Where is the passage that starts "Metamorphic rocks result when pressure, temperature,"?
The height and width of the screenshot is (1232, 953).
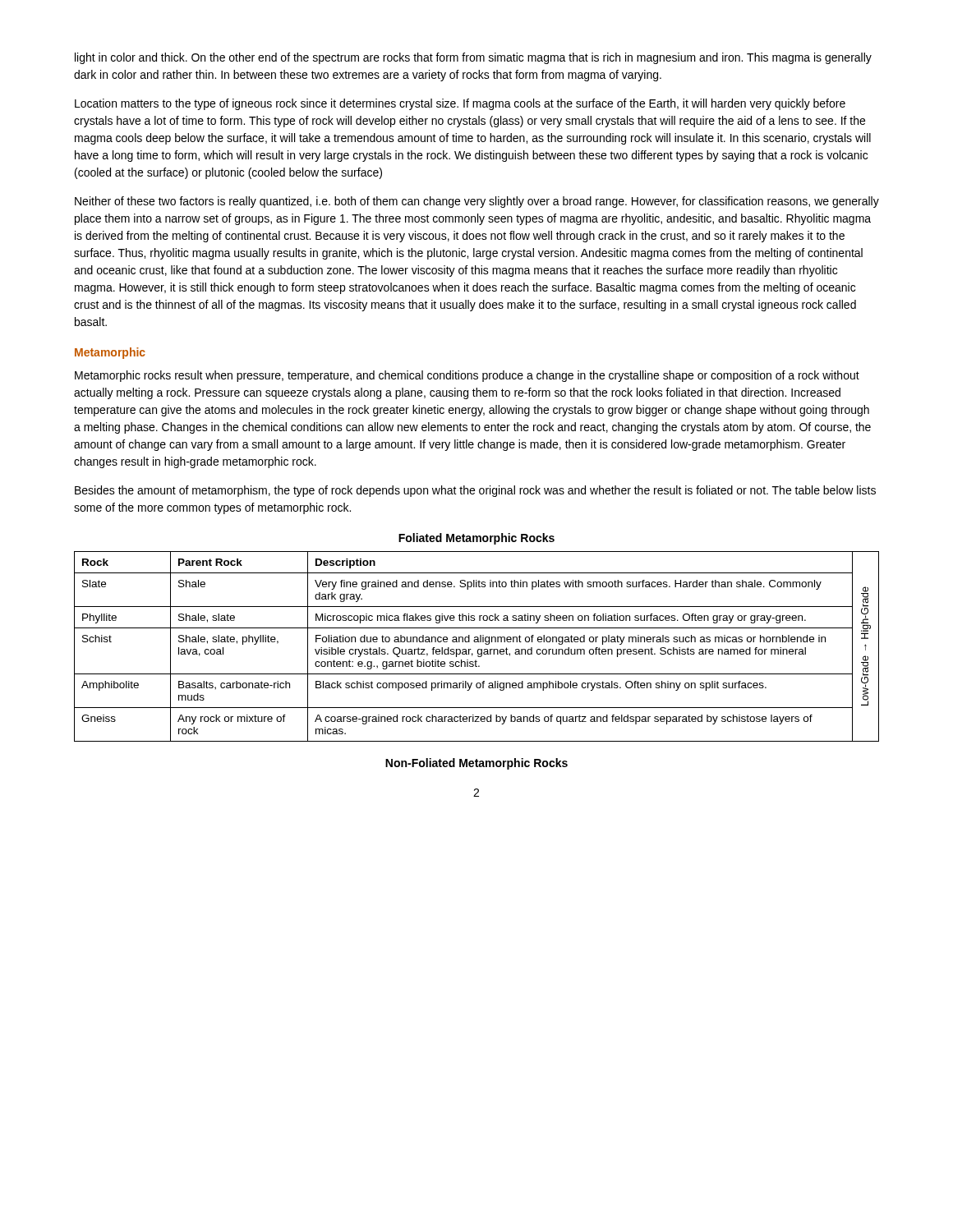click(x=476, y=419)
